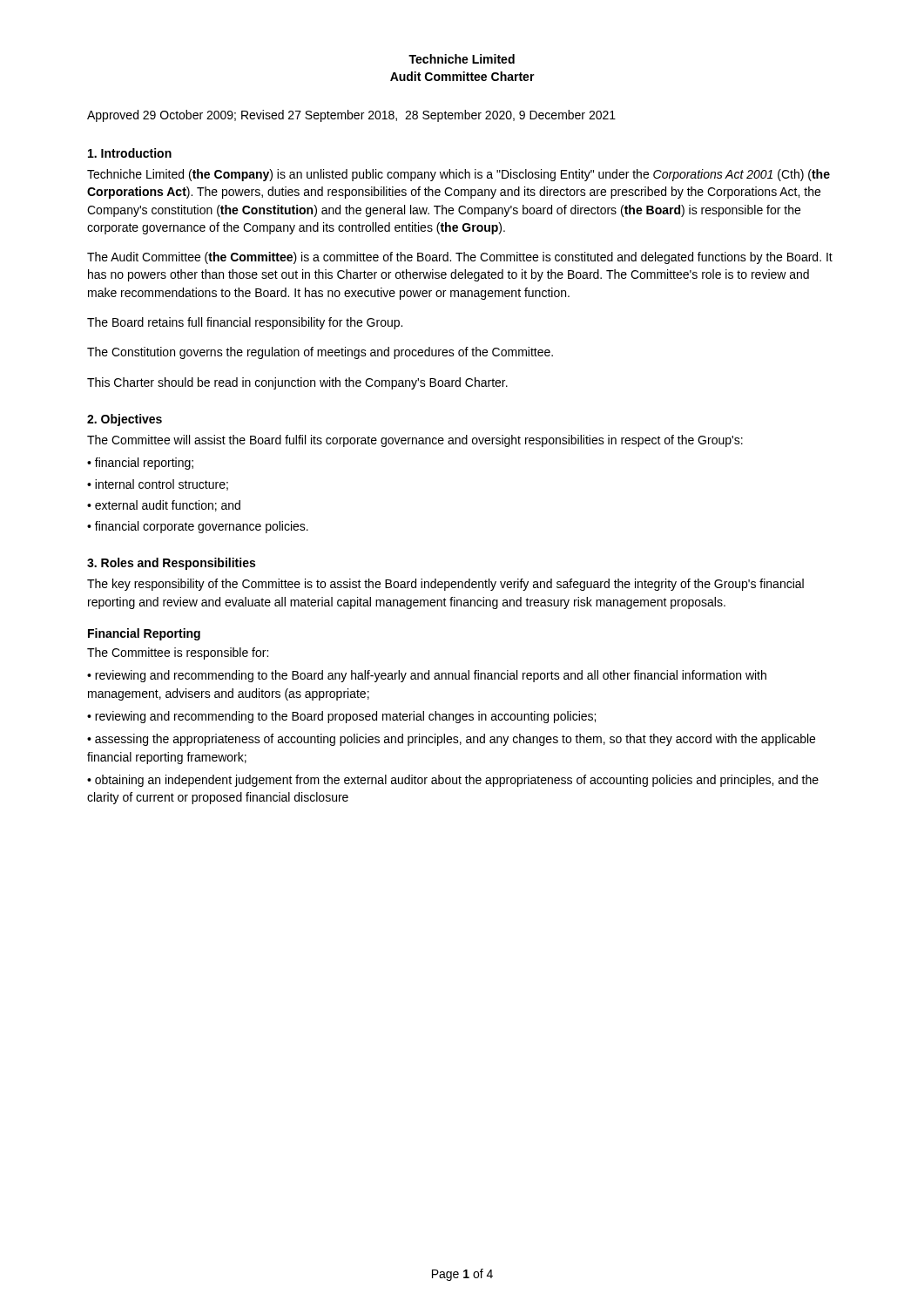Locate the list item that says "• financial reporting;"
924x1307 pixels.
pyautogui.click(x=141, y=463)
